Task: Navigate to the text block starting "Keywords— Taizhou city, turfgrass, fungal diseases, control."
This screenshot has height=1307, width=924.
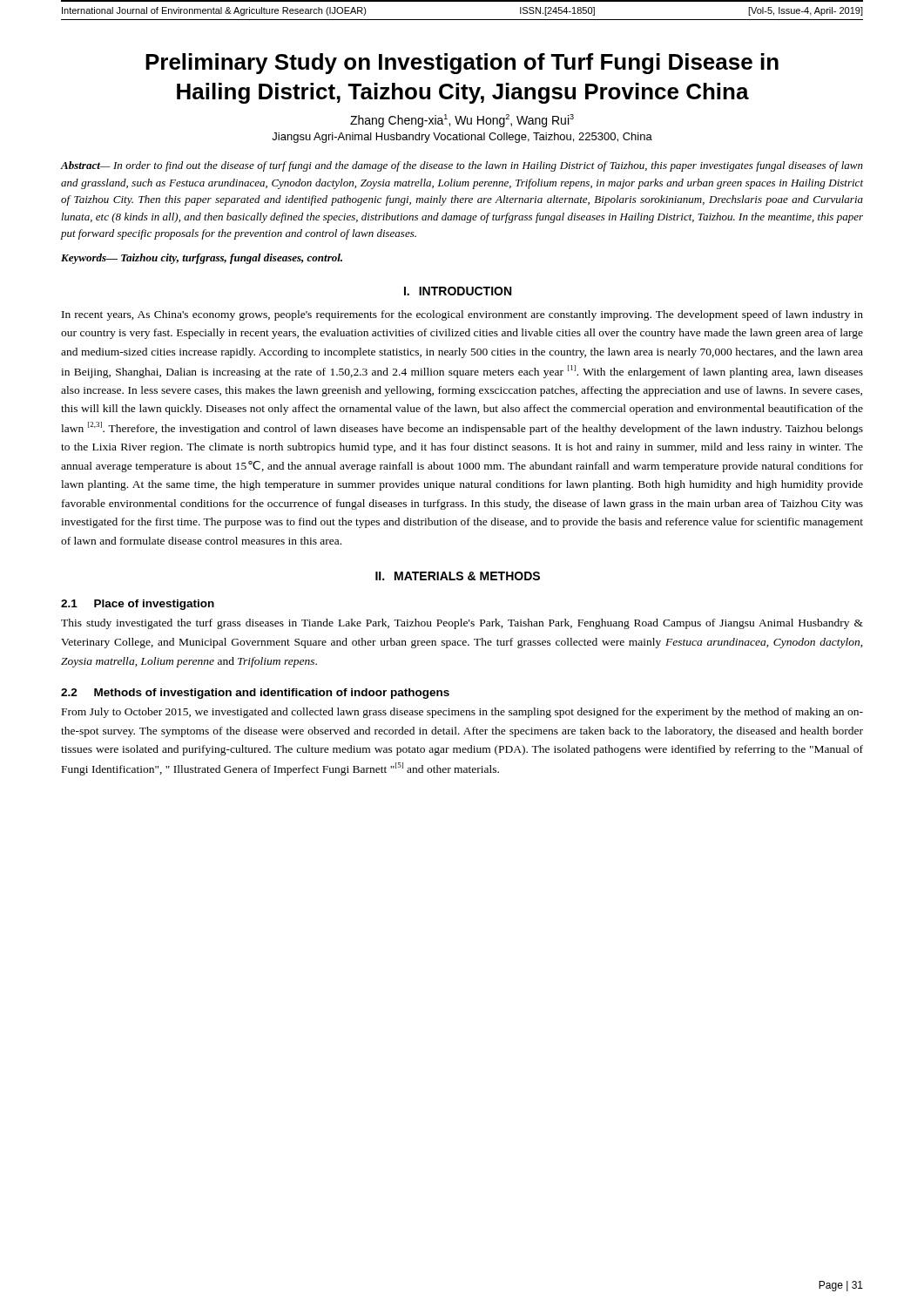Action: (x=202, y=257)
